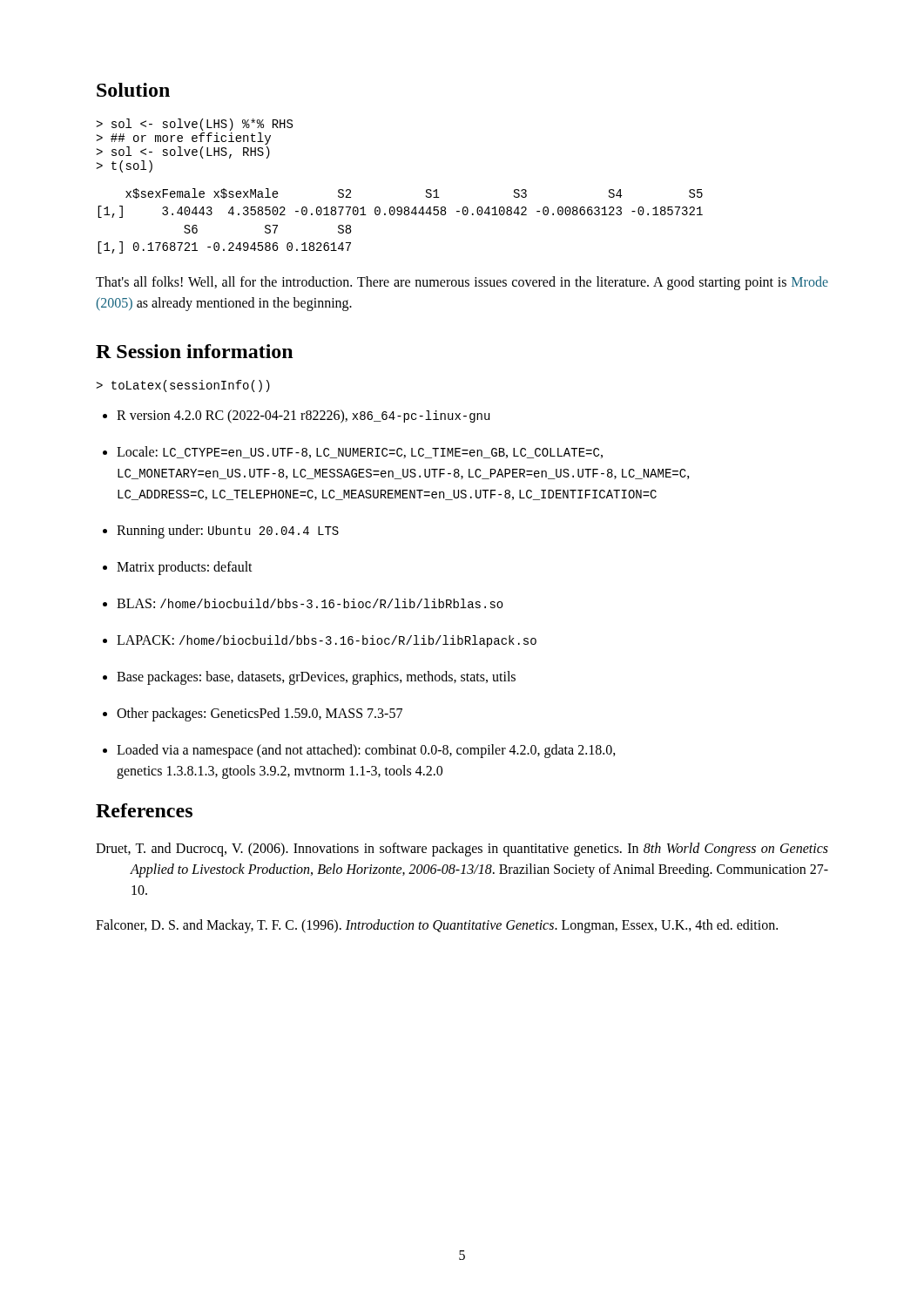The width and height of the screenshot is (924, 1307).
Task: Point to the passage starting "Locale: LC_CTYPE=en_US.UTF-8, LC_NUMERIC=C,"
Action: coord(472,473)
